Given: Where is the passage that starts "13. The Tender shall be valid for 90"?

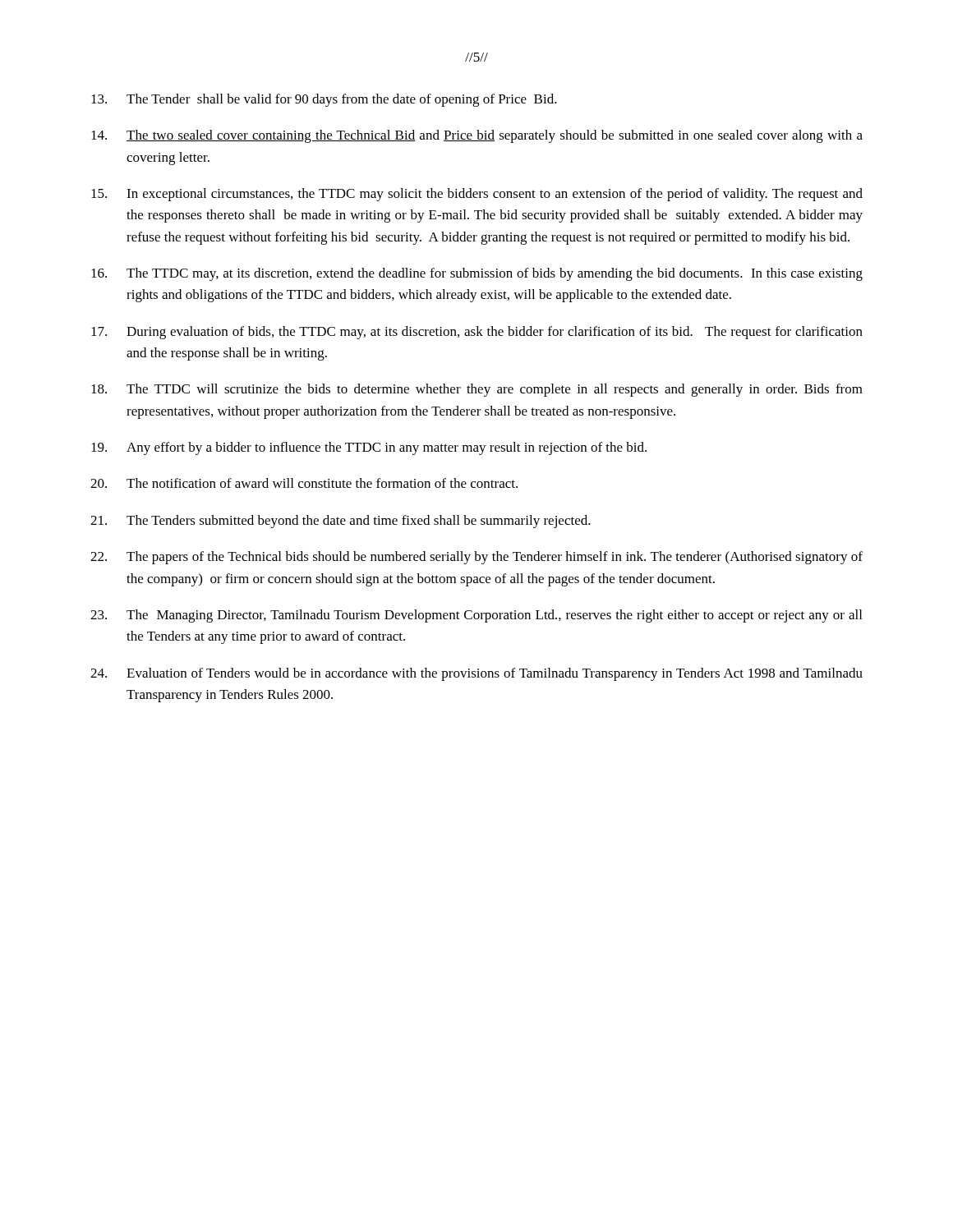Looking at the screenshot, I should (476, 100).
